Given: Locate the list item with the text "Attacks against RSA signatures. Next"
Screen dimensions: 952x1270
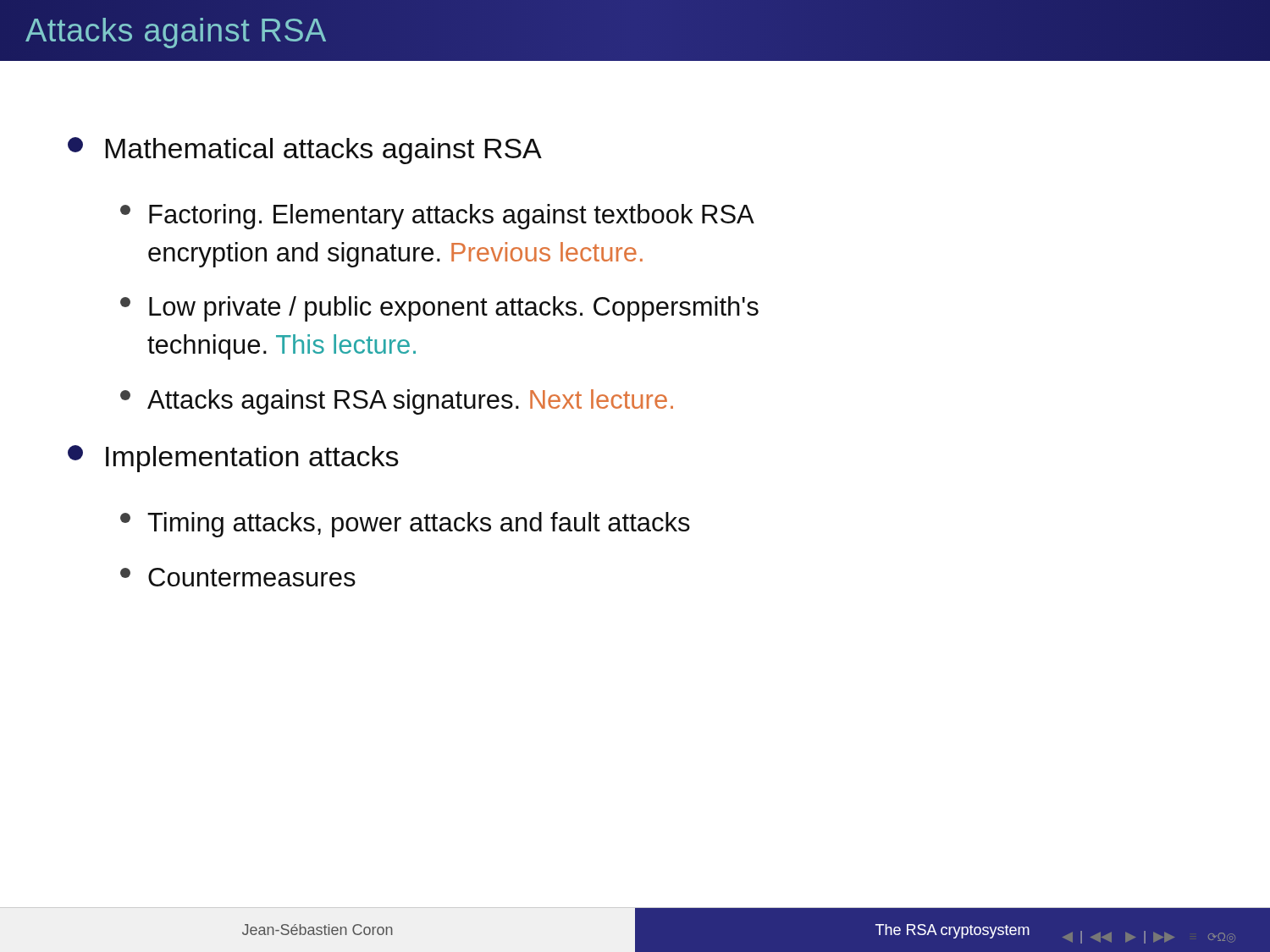Looking at the screenshot, I should click(398, 401).
